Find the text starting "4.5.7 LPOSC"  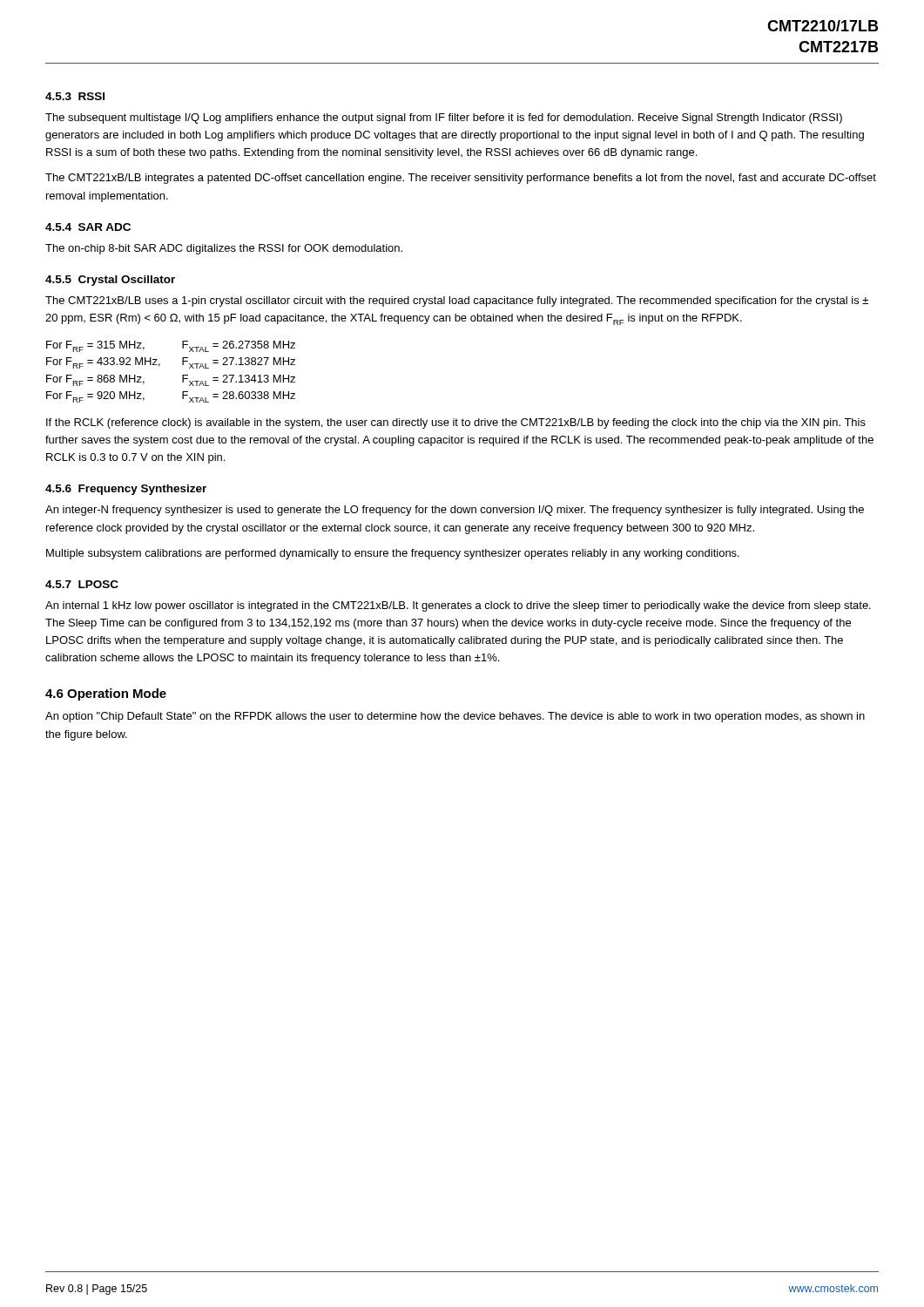coord(82,584)
